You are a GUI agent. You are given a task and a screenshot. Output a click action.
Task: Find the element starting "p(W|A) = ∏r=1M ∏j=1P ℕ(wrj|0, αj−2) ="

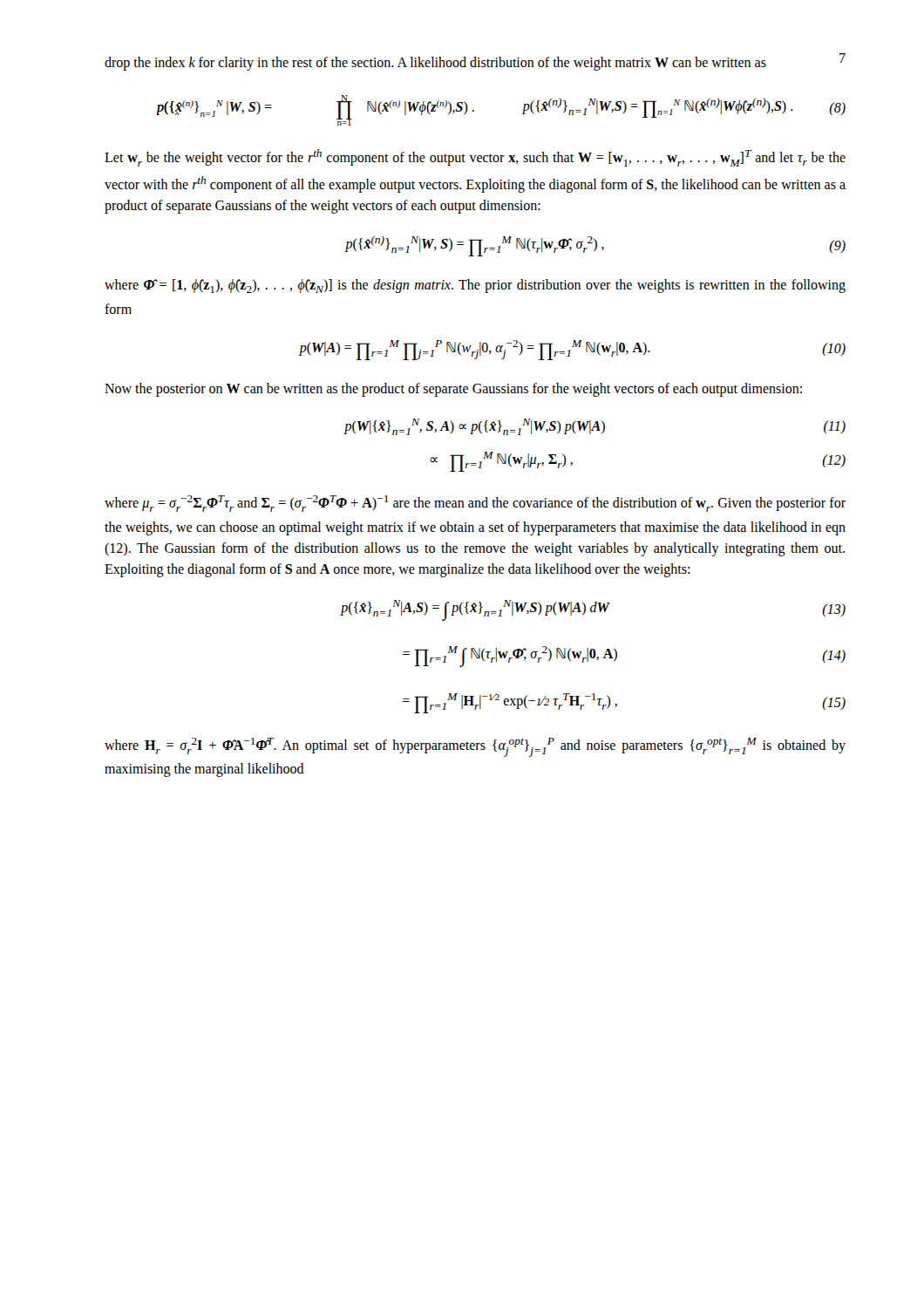[475, 349]
